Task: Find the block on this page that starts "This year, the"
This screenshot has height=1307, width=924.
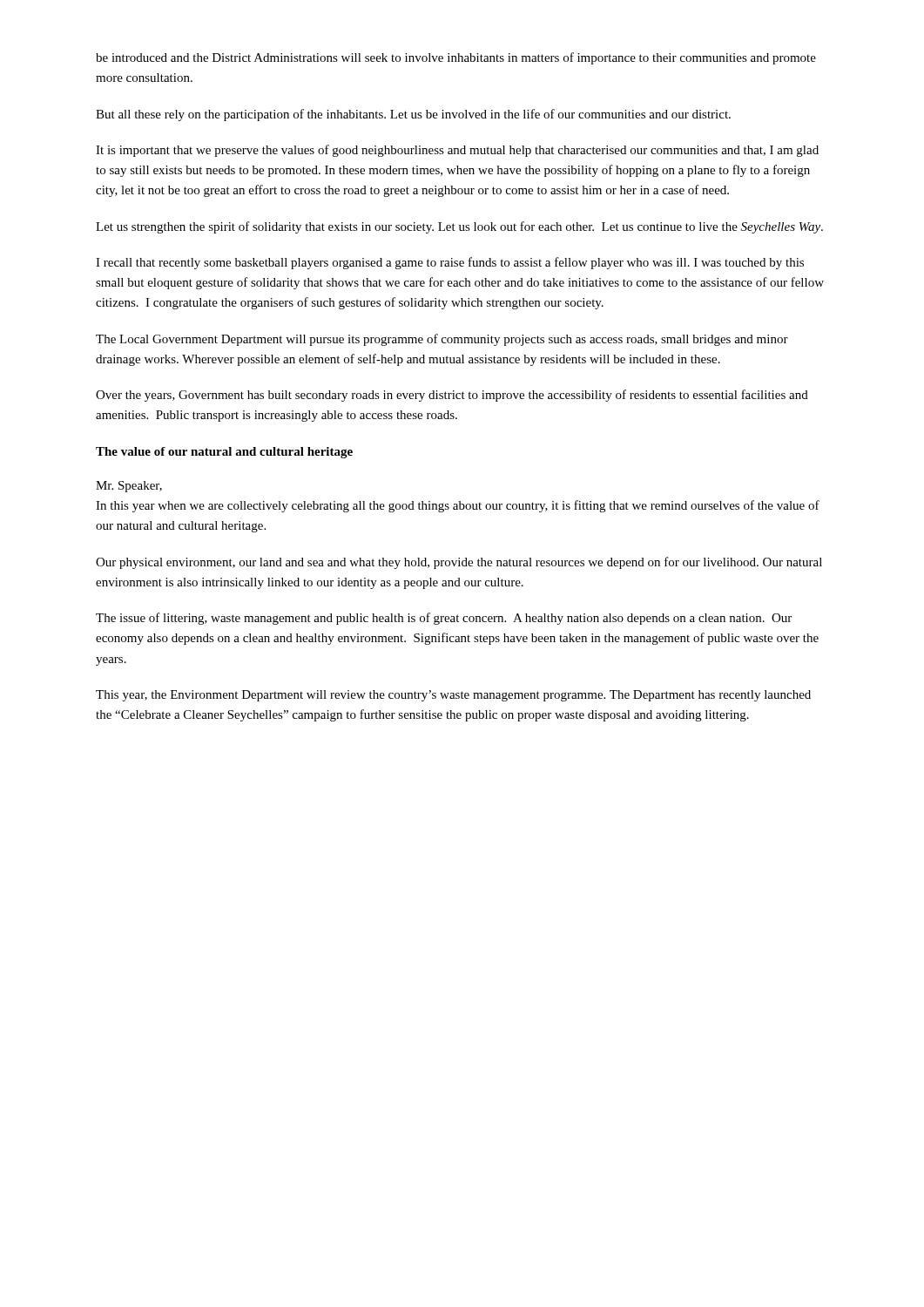Action: click(x=453, y=704)
